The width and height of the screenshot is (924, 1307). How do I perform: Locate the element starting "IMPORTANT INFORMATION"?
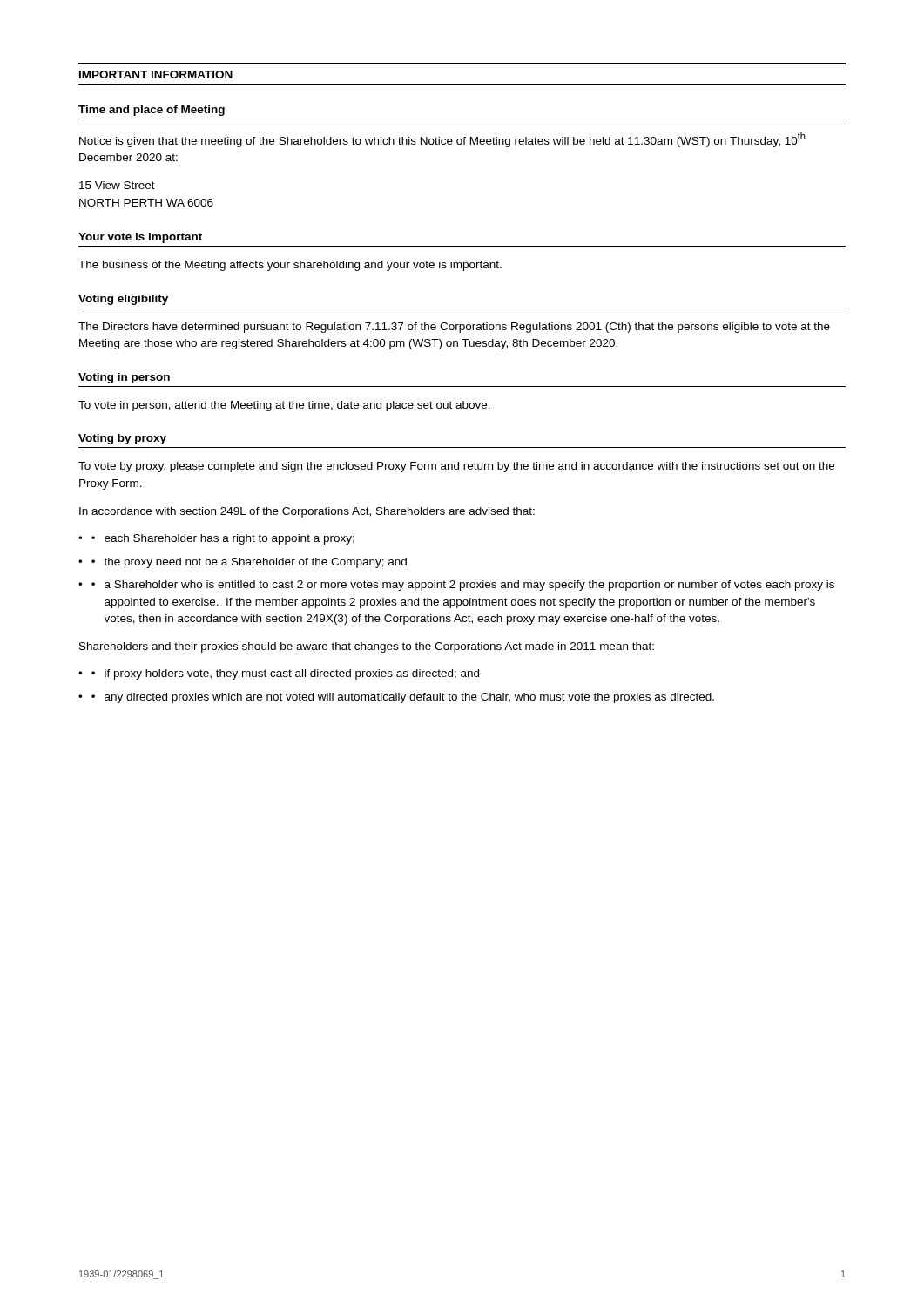click(156, 74)
